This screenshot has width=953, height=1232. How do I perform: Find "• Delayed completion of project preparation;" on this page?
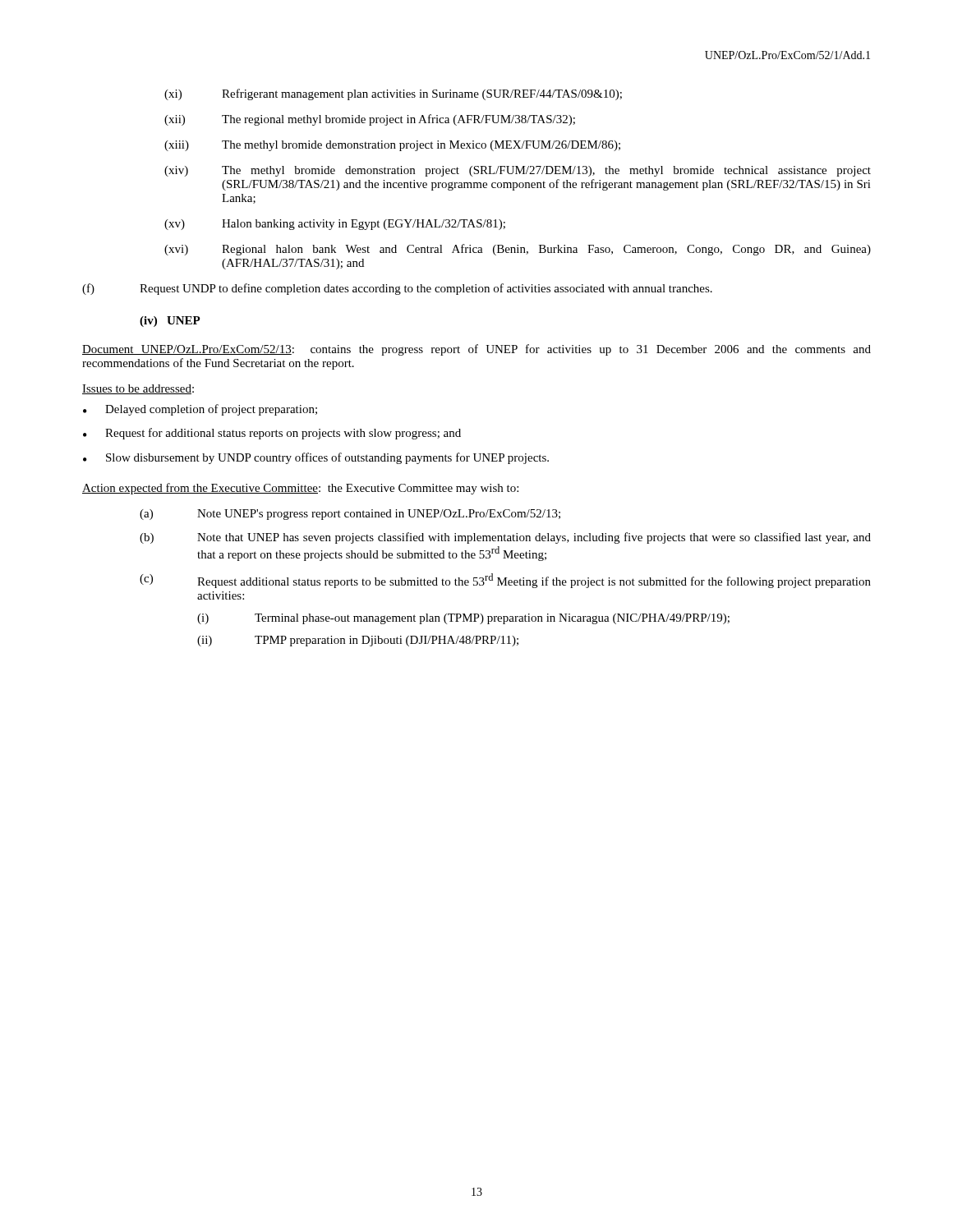(200, 412)
